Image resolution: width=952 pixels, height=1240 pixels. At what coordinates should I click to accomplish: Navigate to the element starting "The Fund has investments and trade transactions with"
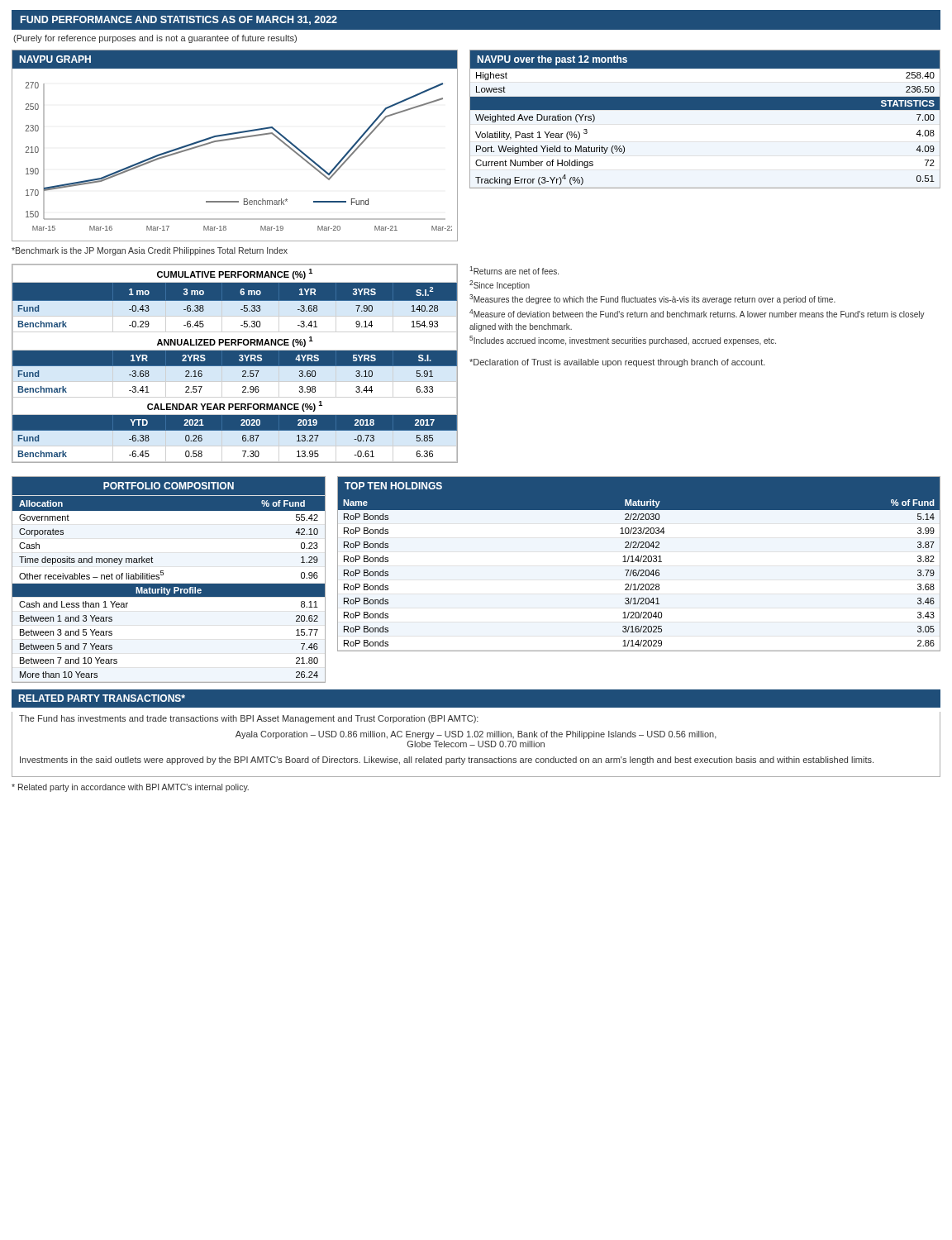pos(249,718)
